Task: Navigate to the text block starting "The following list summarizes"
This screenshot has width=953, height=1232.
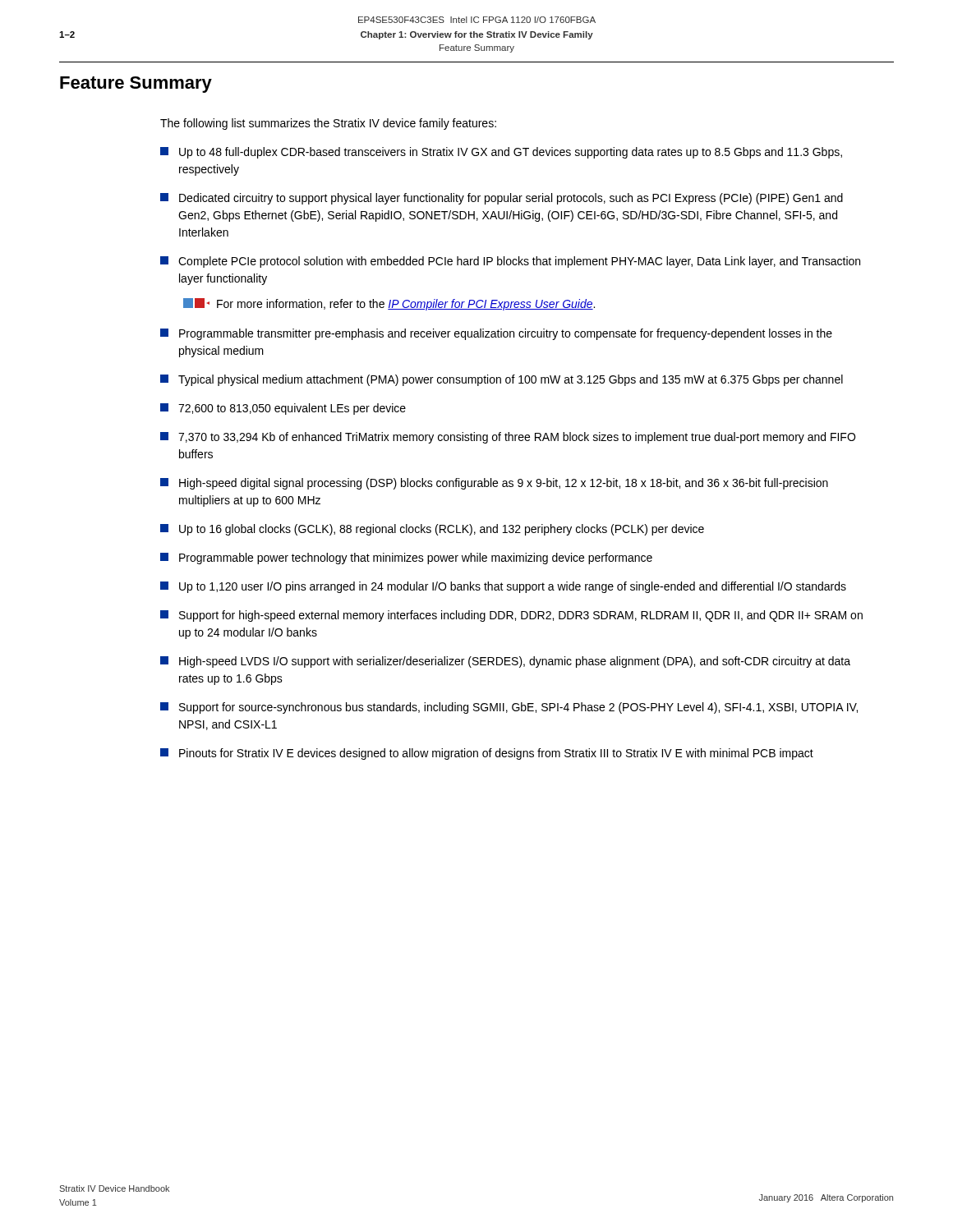Action: pos(329,123)
